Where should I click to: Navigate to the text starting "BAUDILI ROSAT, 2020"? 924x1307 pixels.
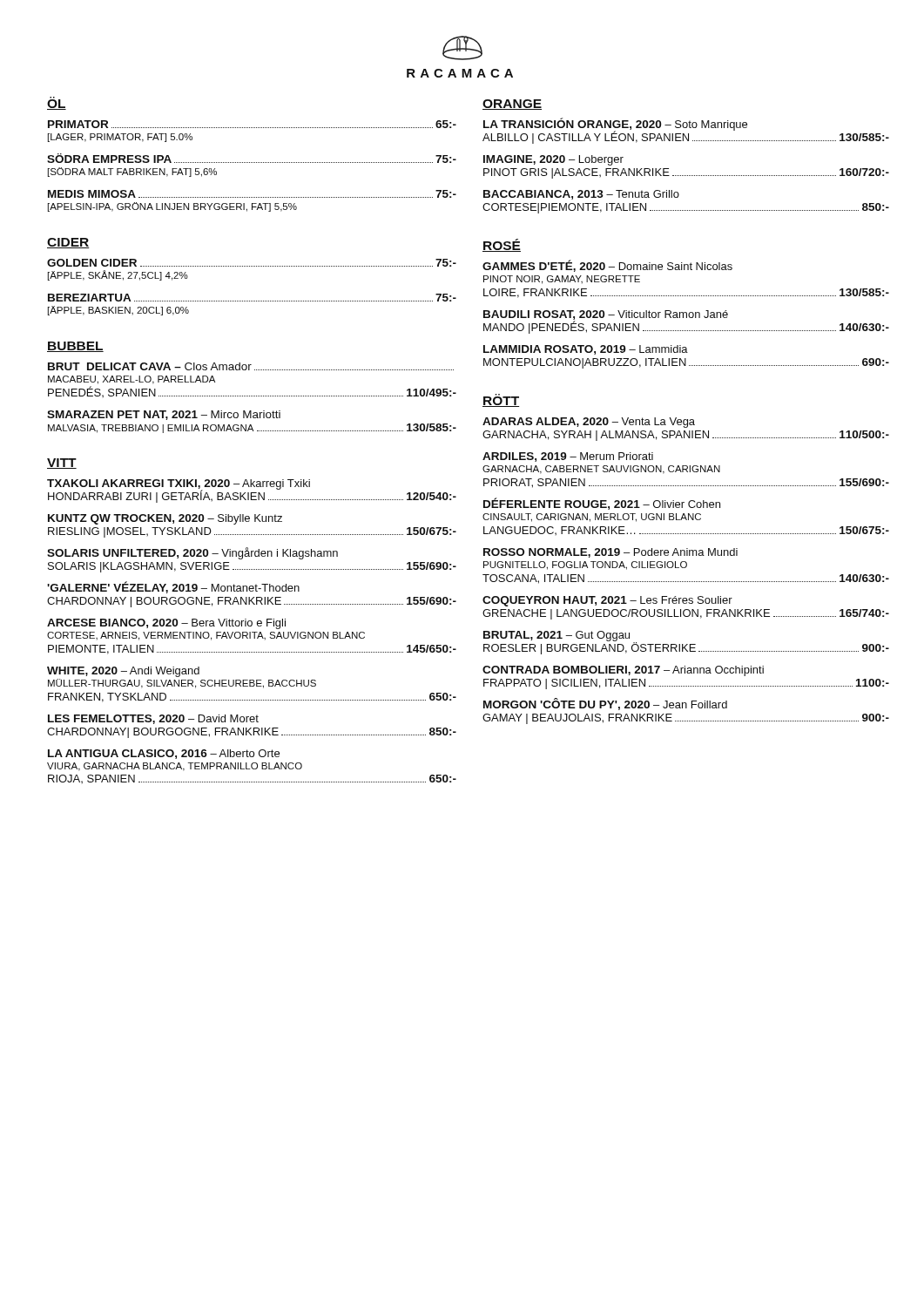686,321
